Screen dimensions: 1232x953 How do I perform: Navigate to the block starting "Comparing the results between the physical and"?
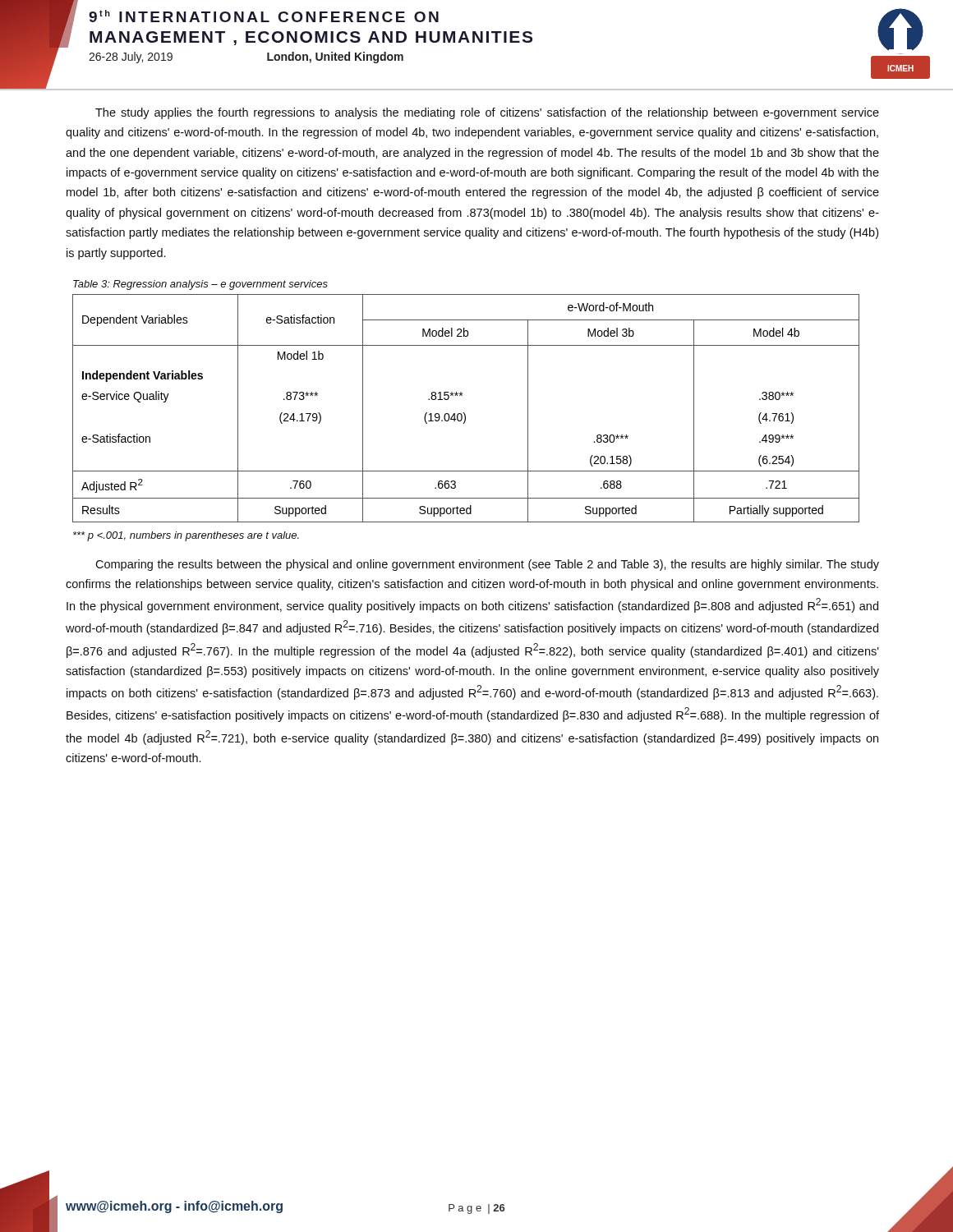472,661
